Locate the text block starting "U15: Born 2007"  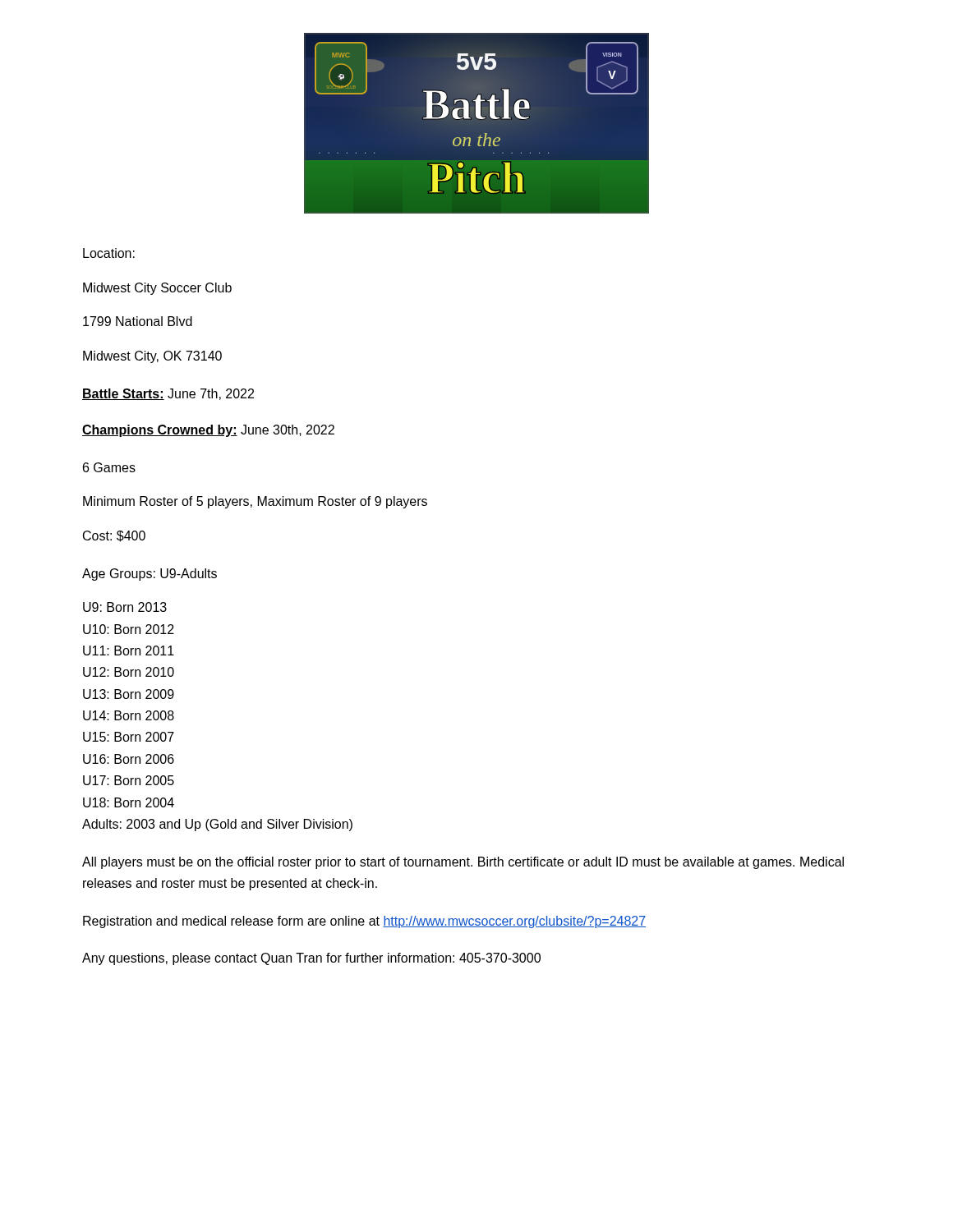coord(128,738)
